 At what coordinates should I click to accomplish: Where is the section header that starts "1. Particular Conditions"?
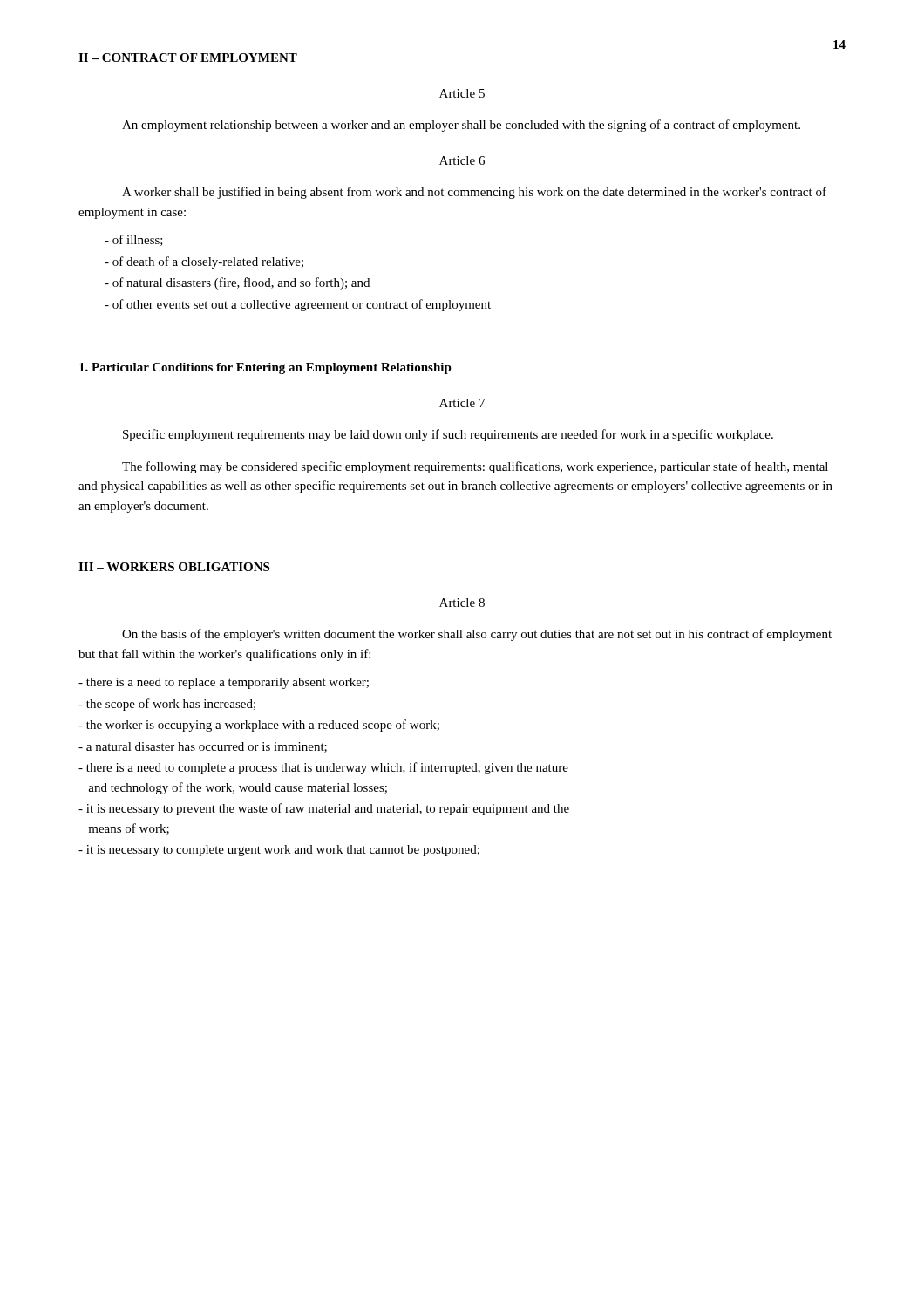(x=265, y=367)
